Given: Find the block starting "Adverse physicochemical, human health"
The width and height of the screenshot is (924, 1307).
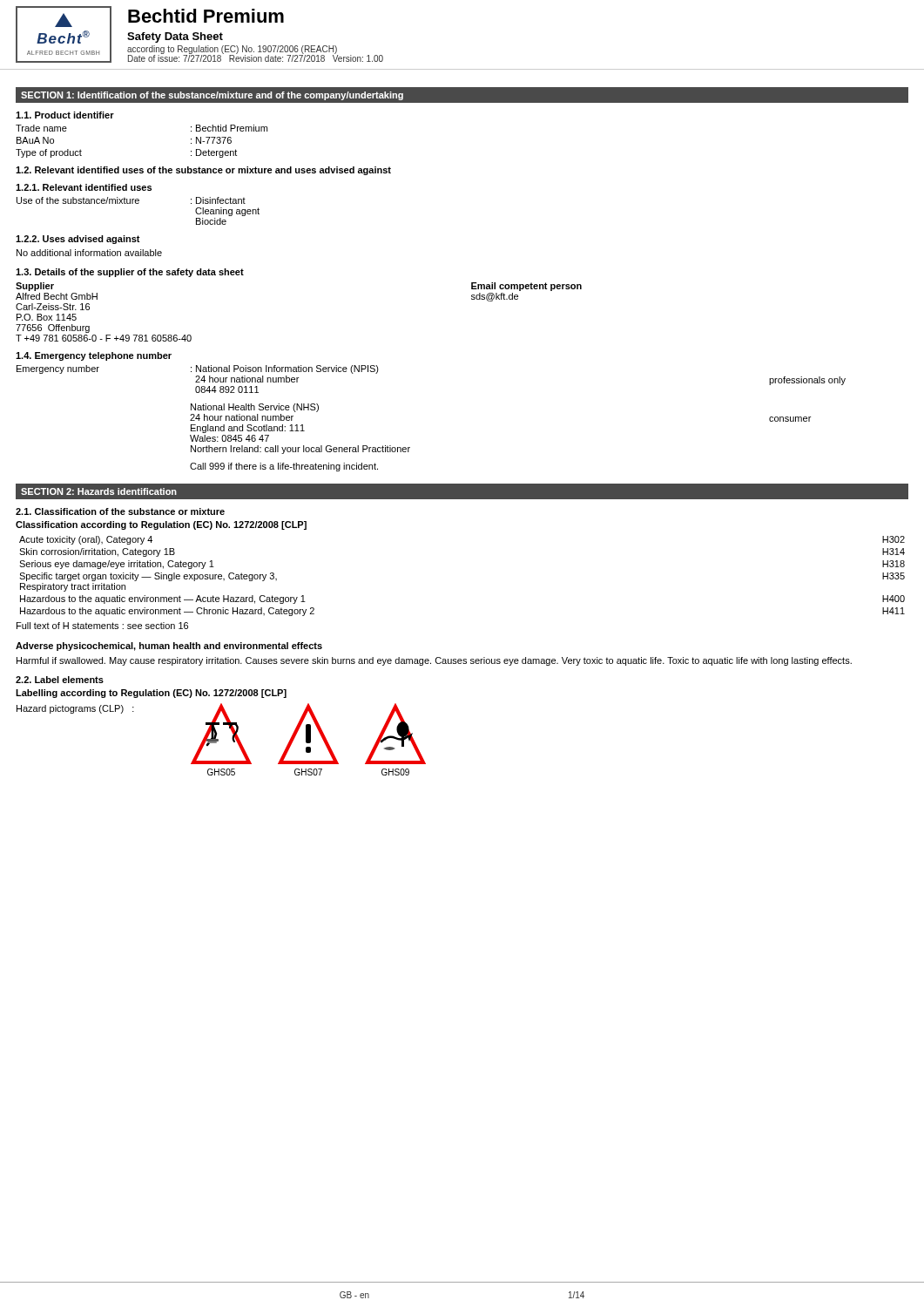Looking at the screenshot, I should [x=169, y=646].
